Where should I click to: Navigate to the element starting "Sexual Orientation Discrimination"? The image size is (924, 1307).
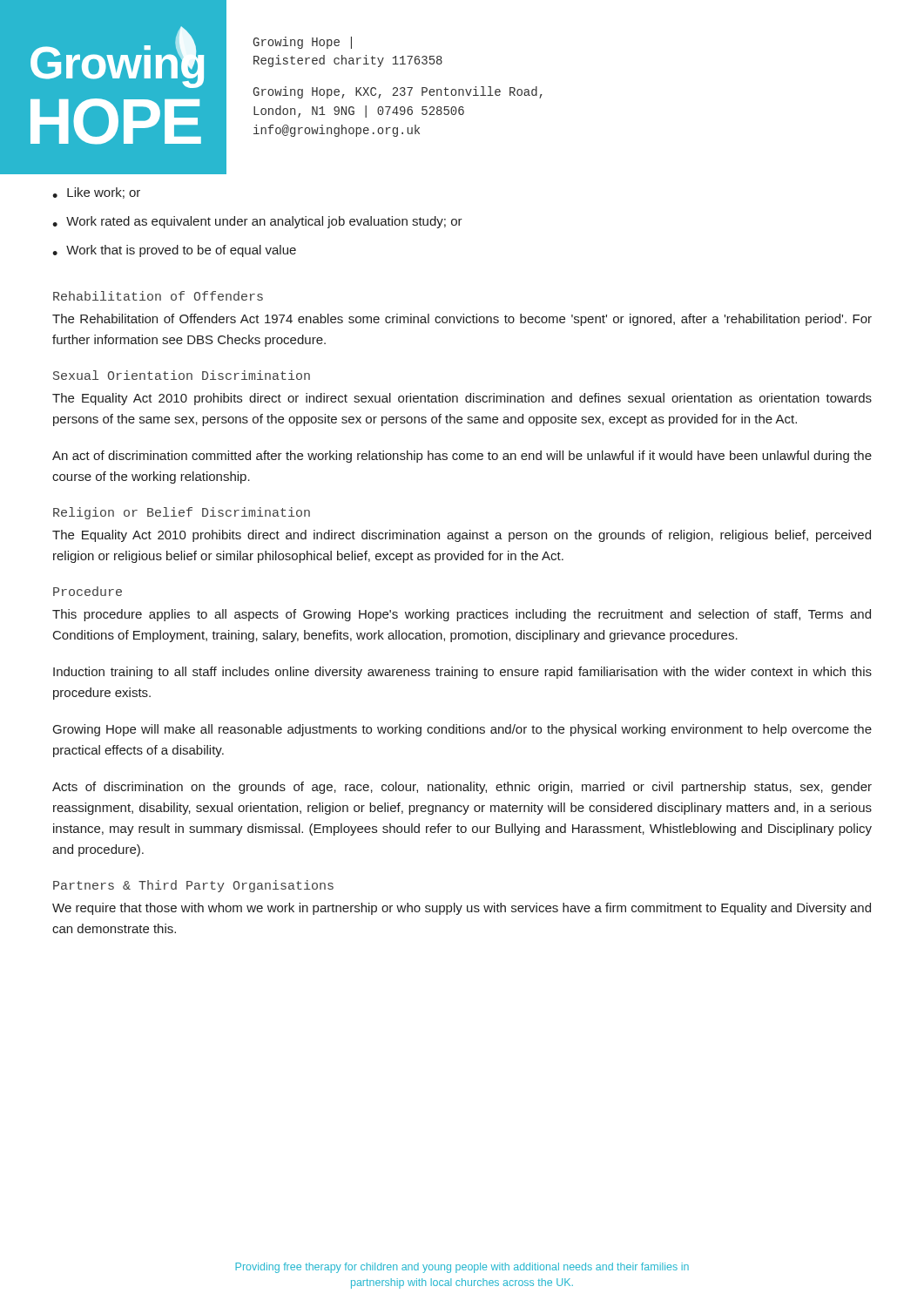[x=182, y=377]
